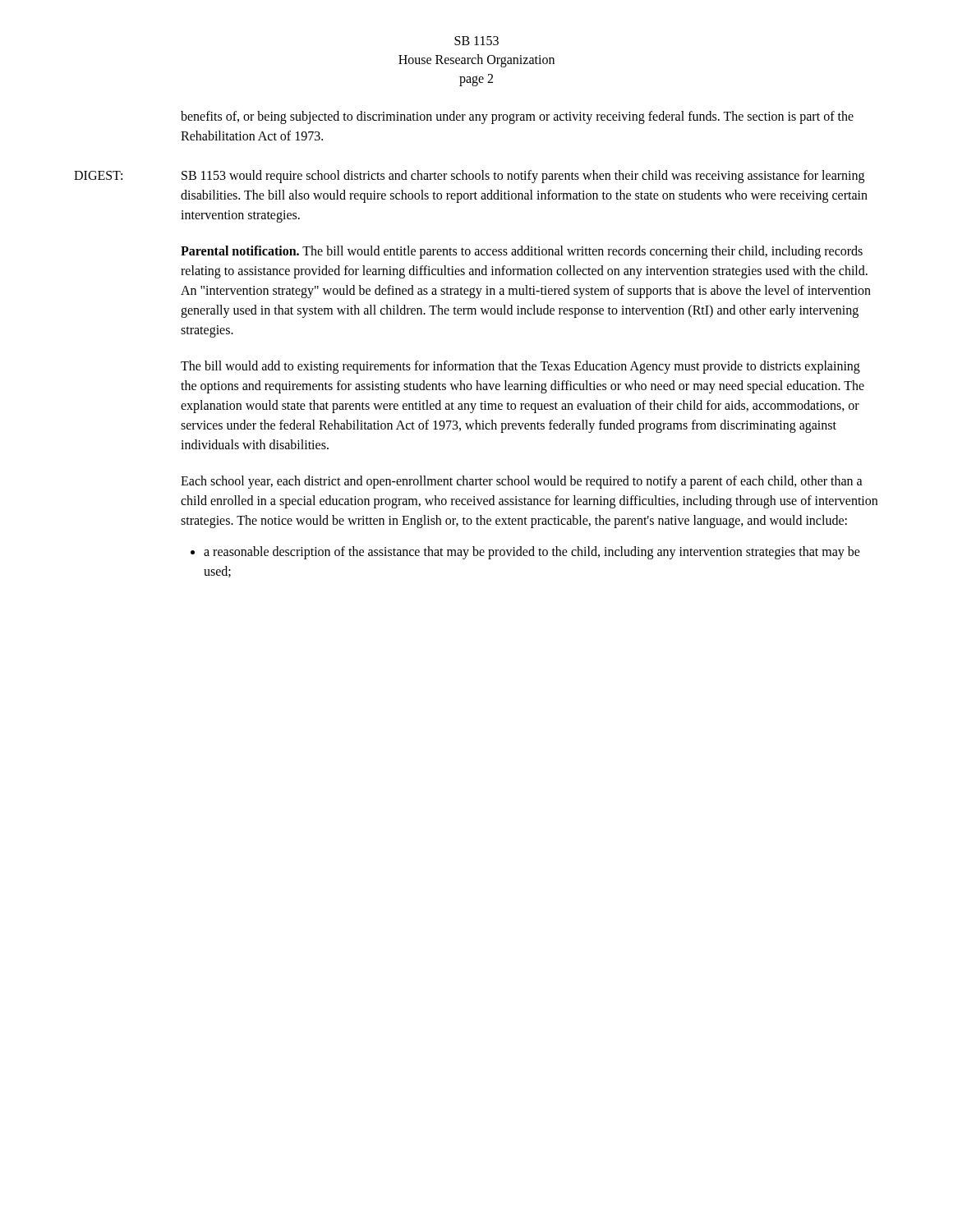953x1232 pixels.
Task: Select the text block that reads "SB 1153 would require"
Action: 524,195
